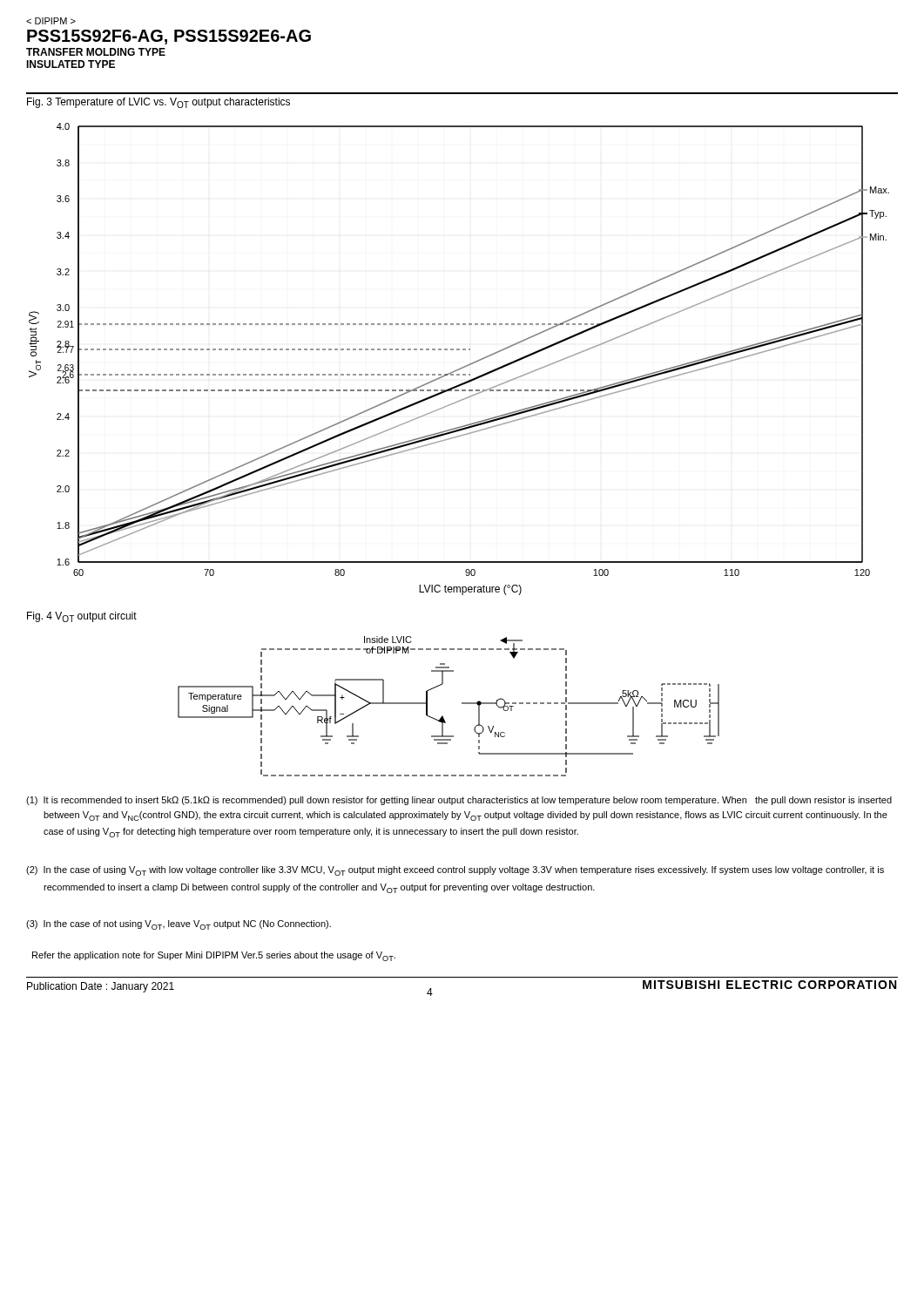This screenshot has height=1307, width=924.
Task: Click on the caption that reads "Fig. 4 VOT output circuit"
Action: tap(81, 617)
